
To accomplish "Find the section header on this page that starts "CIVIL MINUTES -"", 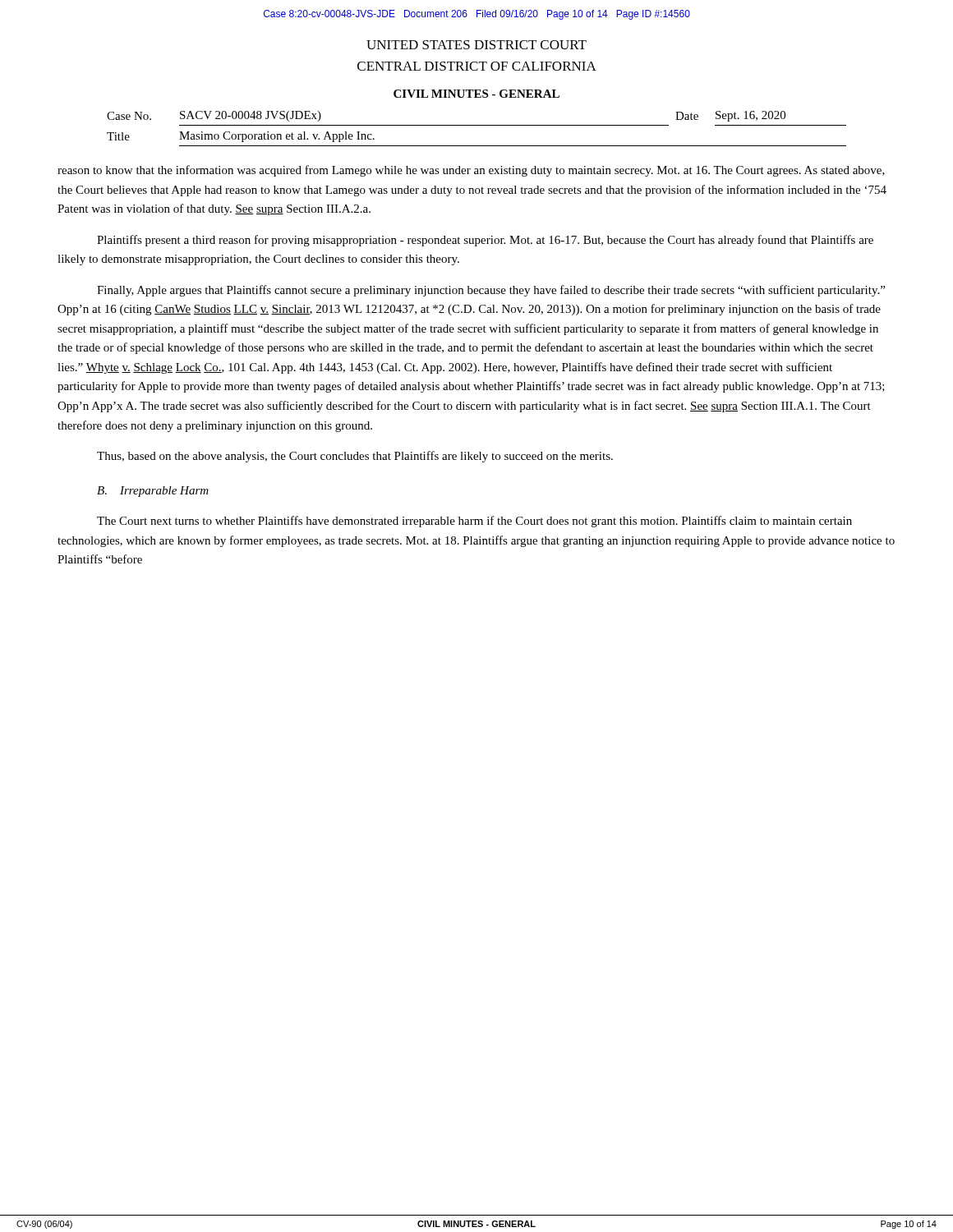I will pyautogui.click(x=476, y=94).
